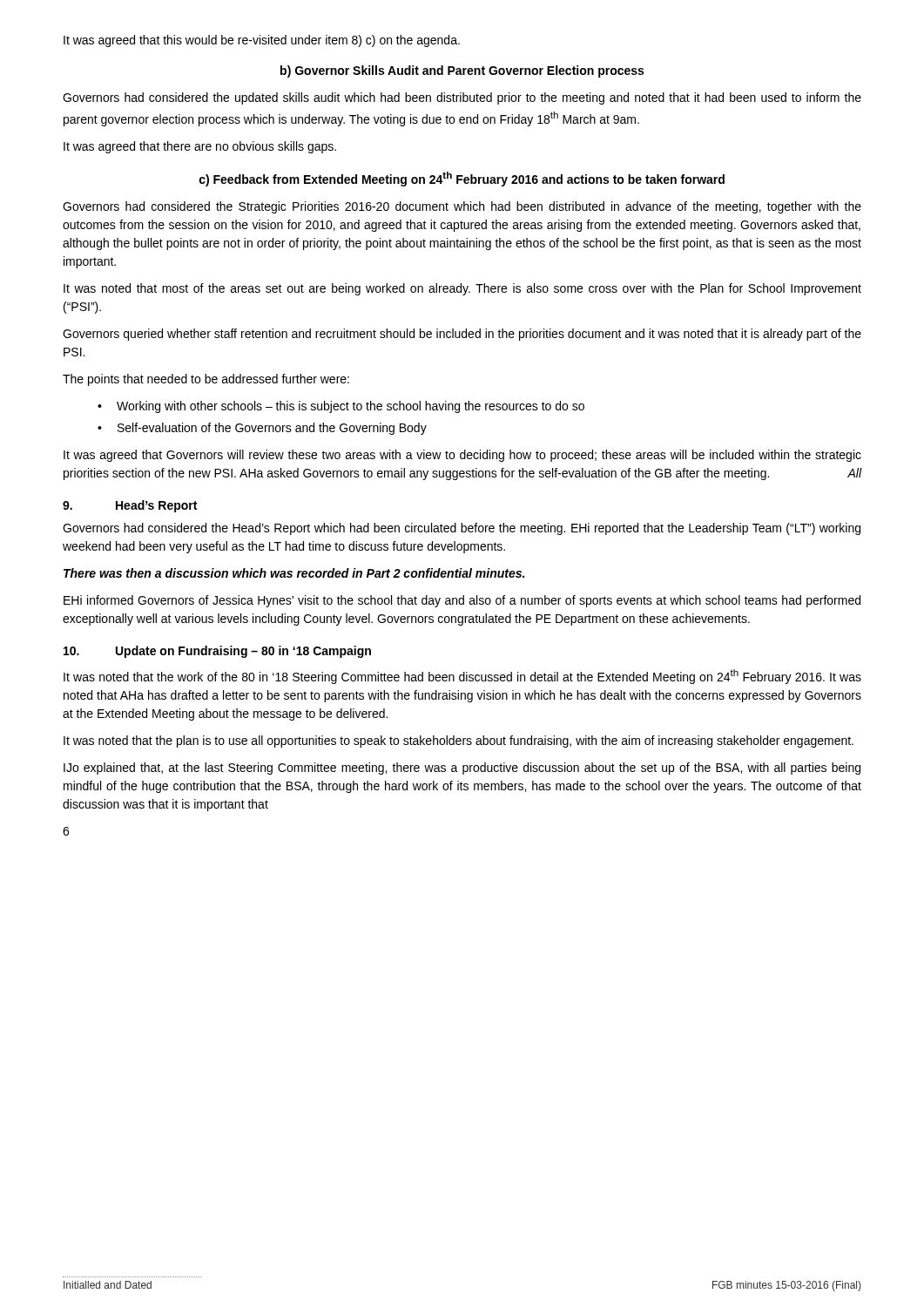
Task: Point to the section header beginning "10.Update on Fundraising – 80"
Action: (217, 651)
